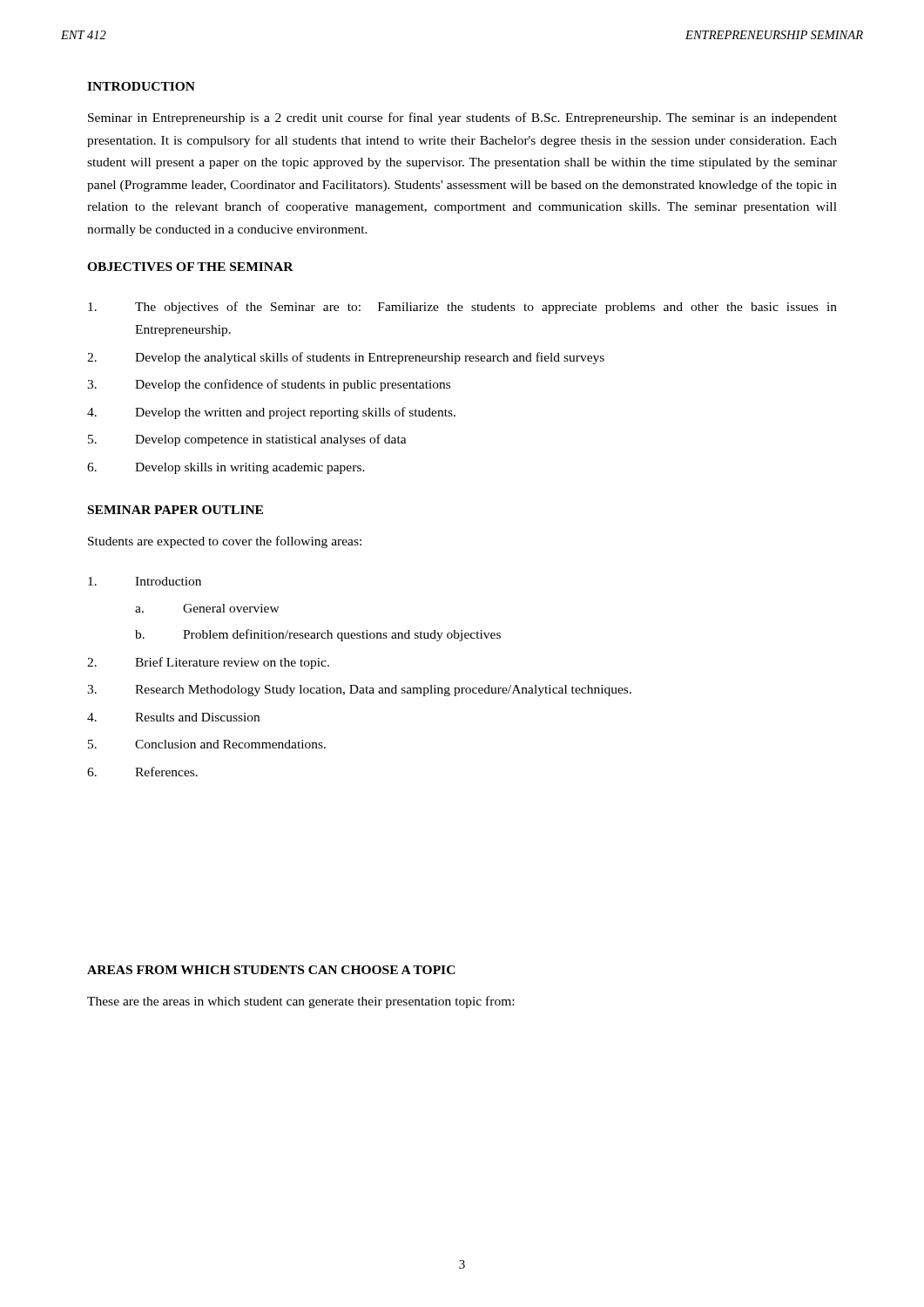Locate the text "SEMINAR PAPER OUTLINE"
924x1307 pixels.
[175, 510]
